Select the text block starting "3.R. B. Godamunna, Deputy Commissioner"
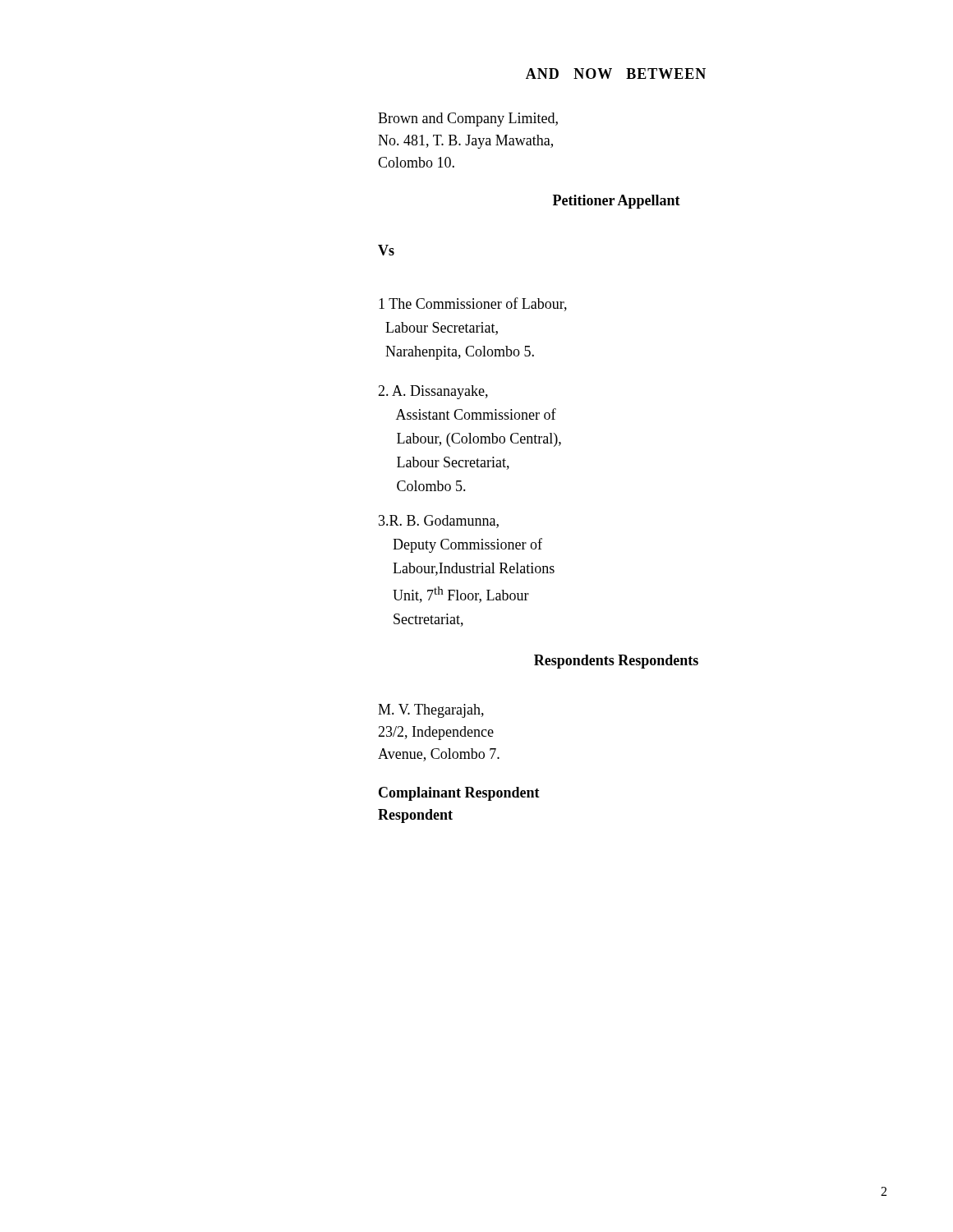Screen dimensions: 1232x953 click(x=466, y=570)
